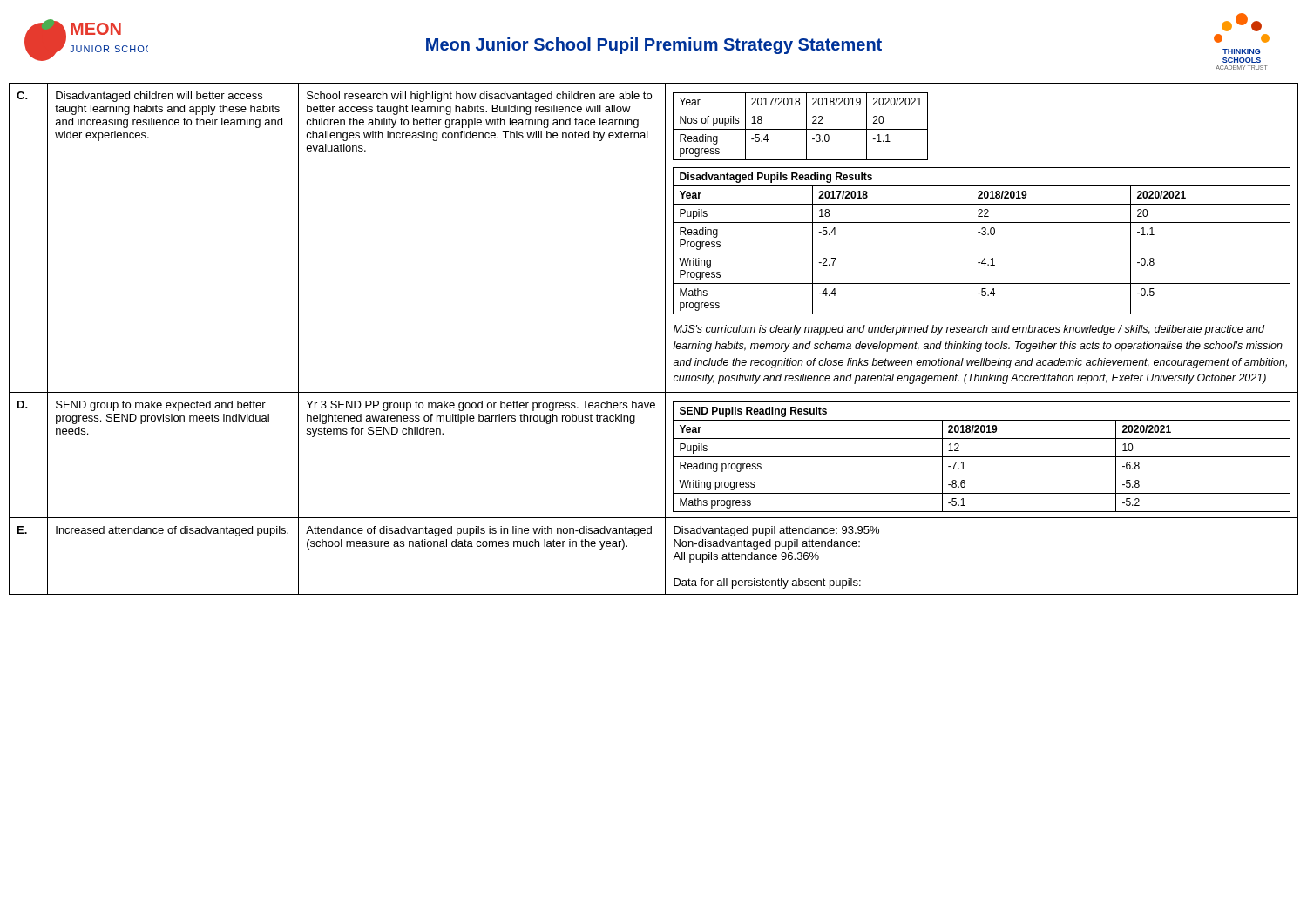The height and width of the screenshot is (924, 1307).
Task: Click on the text starting "Meon Junior School Pupil Premium Strategy Statement"
Action: pyautogui.click(x=654, y=44)
